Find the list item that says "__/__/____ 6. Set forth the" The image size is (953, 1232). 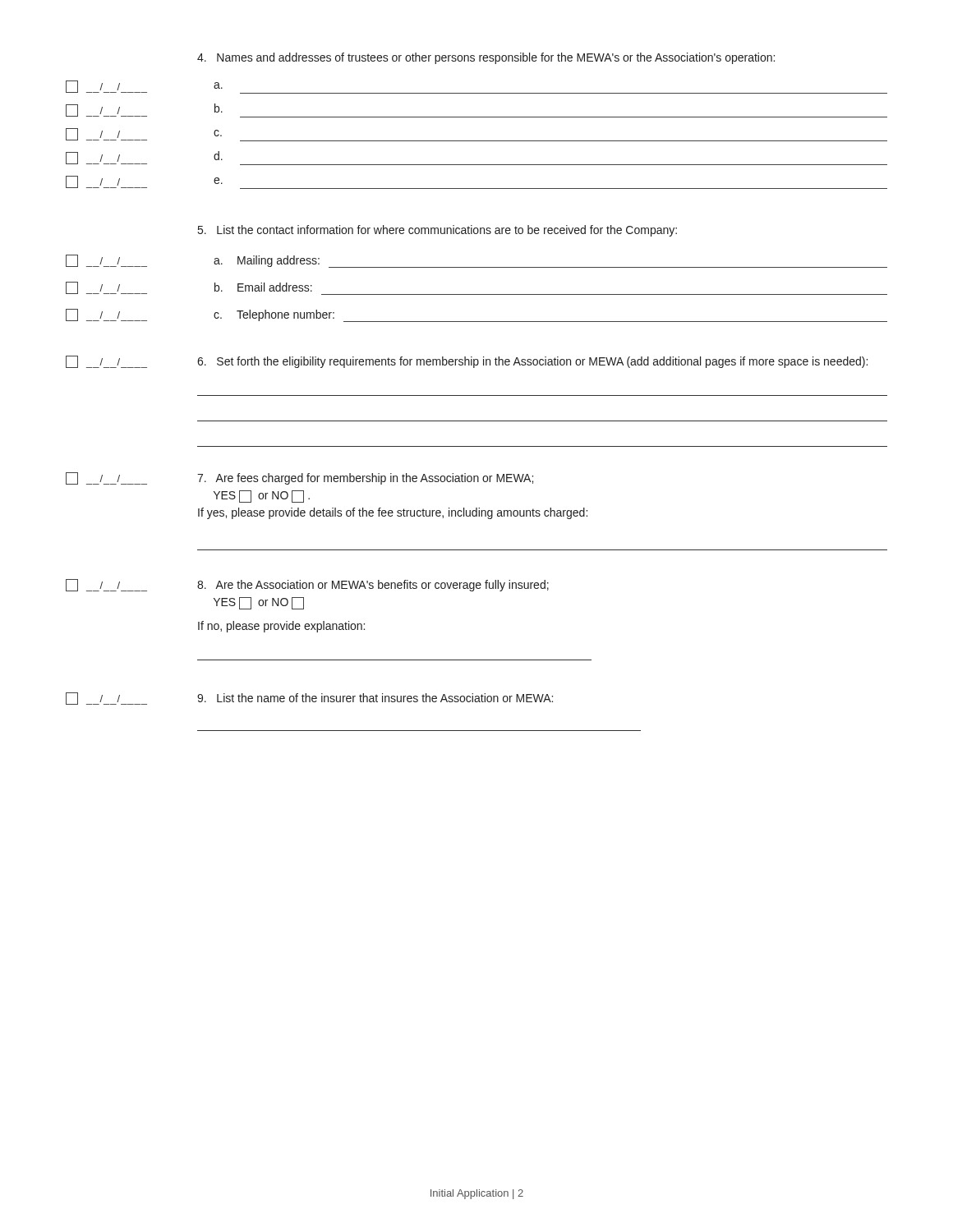476,400
